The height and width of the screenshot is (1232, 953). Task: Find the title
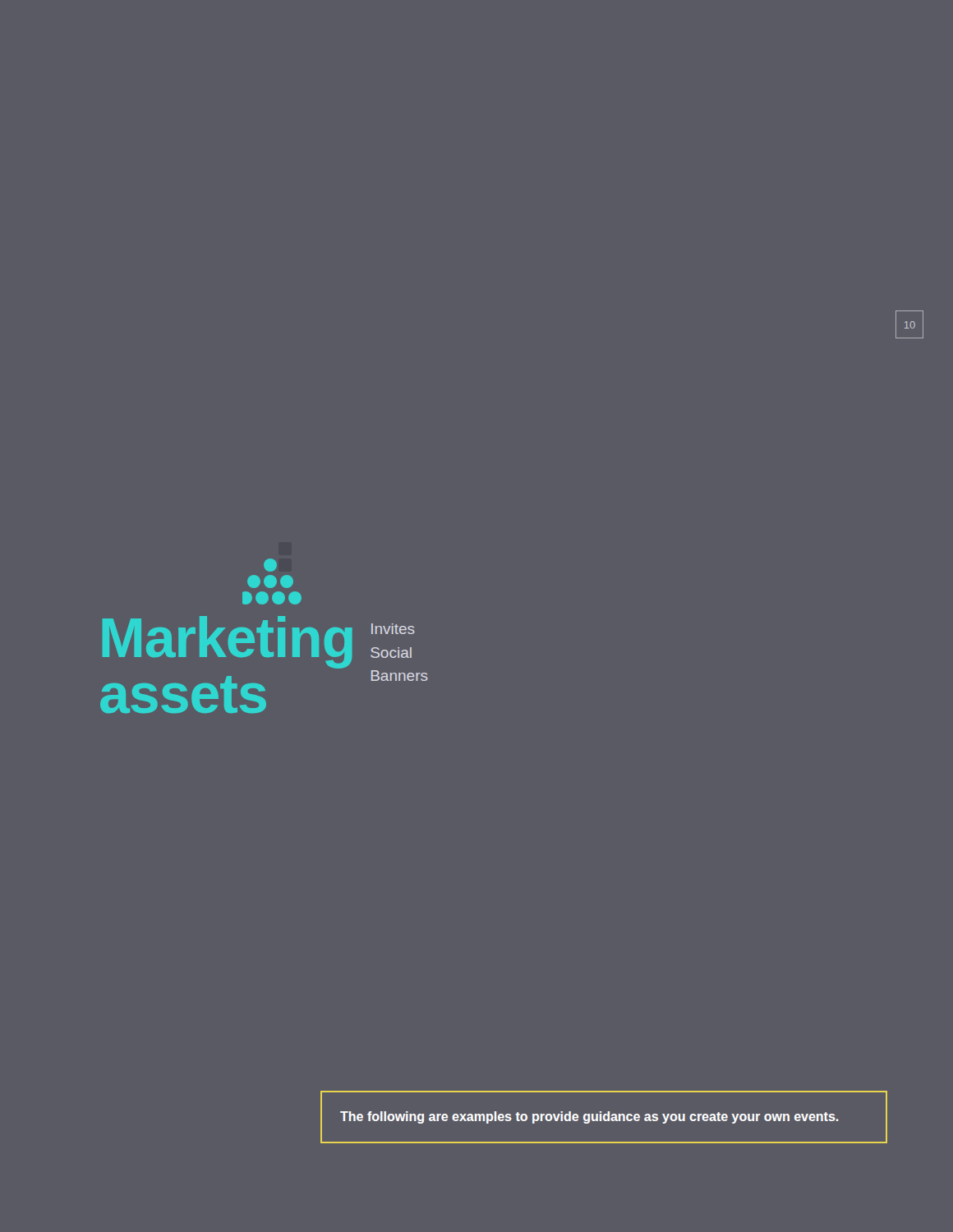[x=263, y=665]
